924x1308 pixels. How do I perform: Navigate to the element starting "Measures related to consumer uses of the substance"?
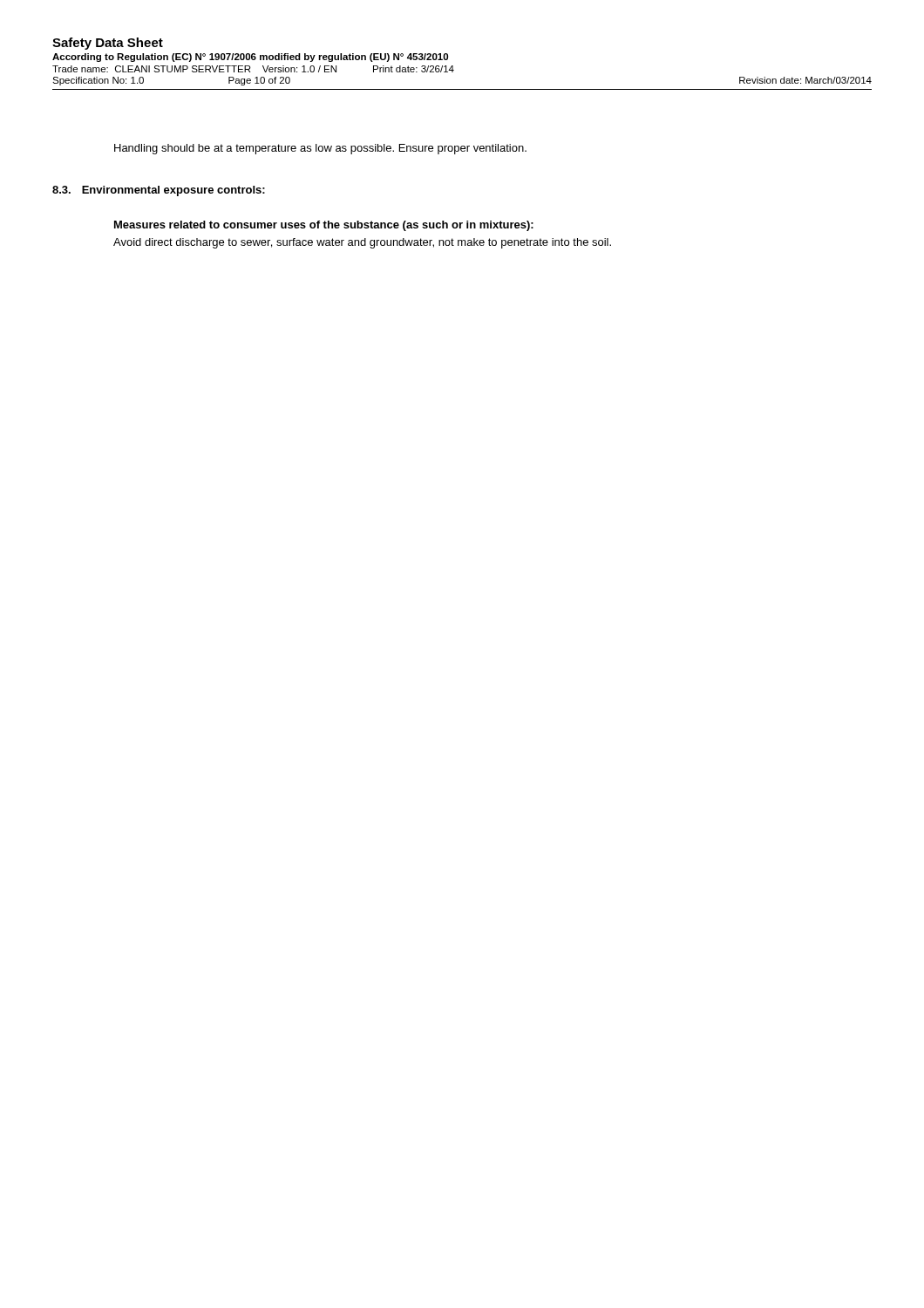click(492, 233)
